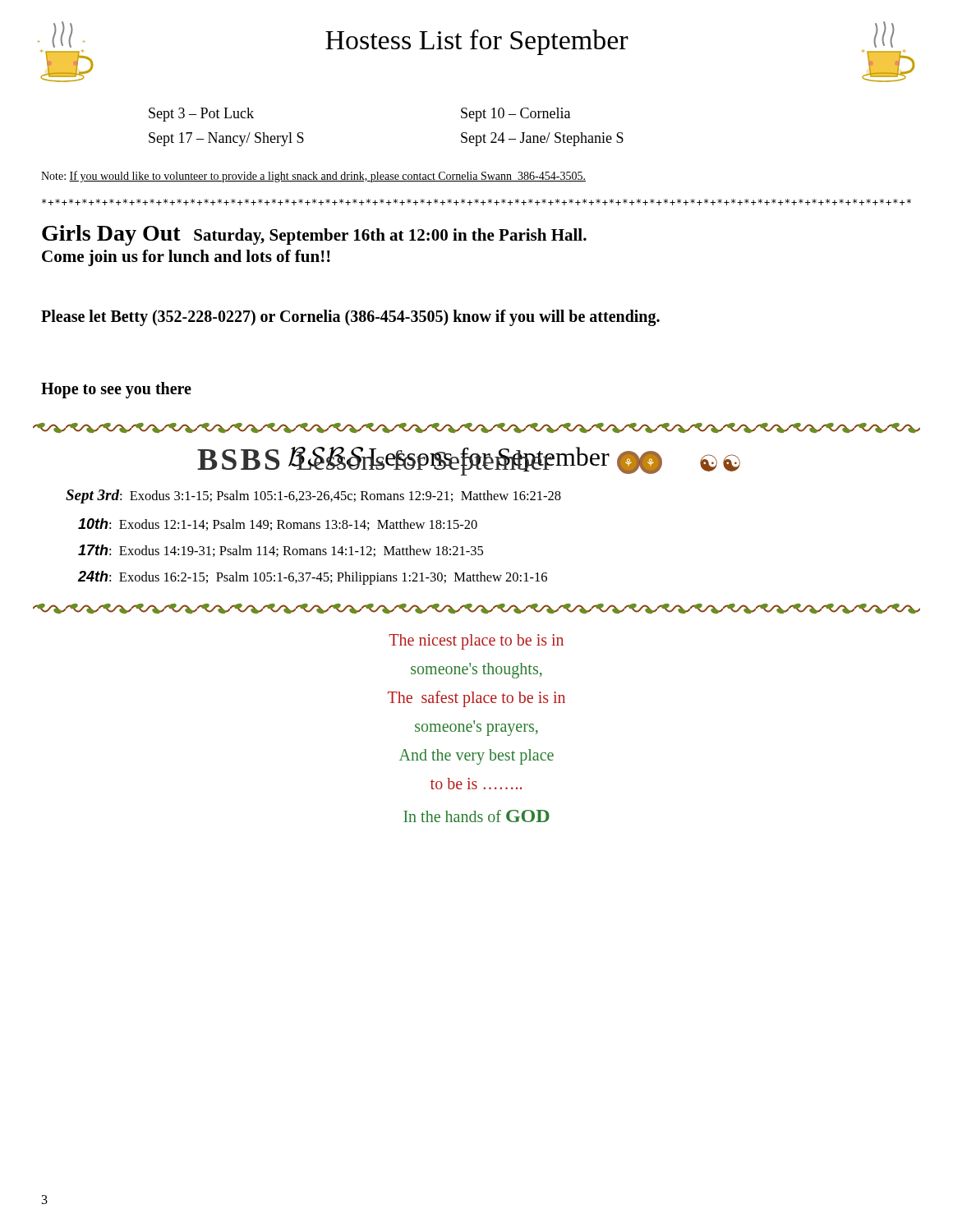Point to the section header beginning "Girls Day Out"
The image size is (953, 1232).
coord(314,243)
